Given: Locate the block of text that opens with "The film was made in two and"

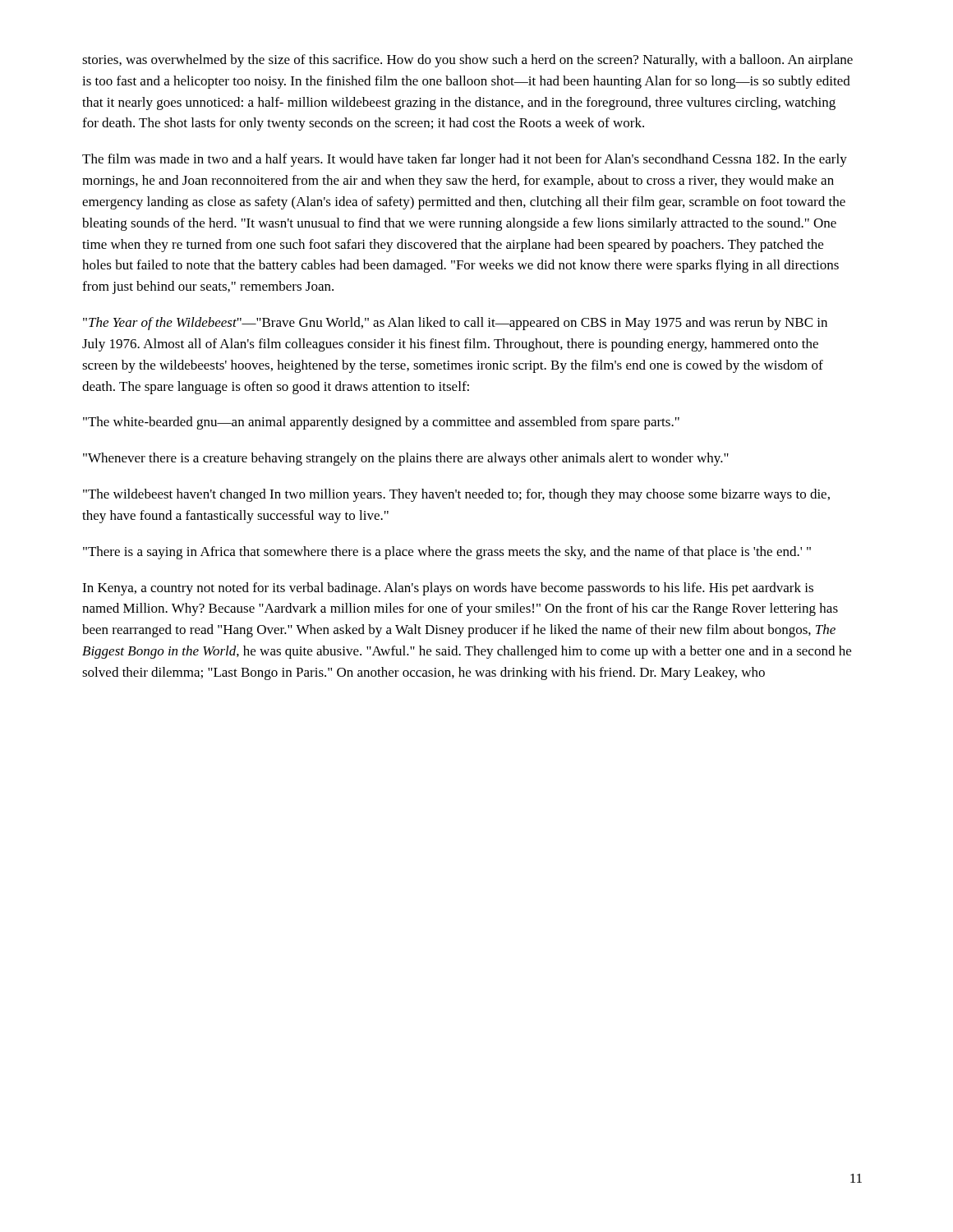Looking at the screenshot, I should click(x=464, y=223).
